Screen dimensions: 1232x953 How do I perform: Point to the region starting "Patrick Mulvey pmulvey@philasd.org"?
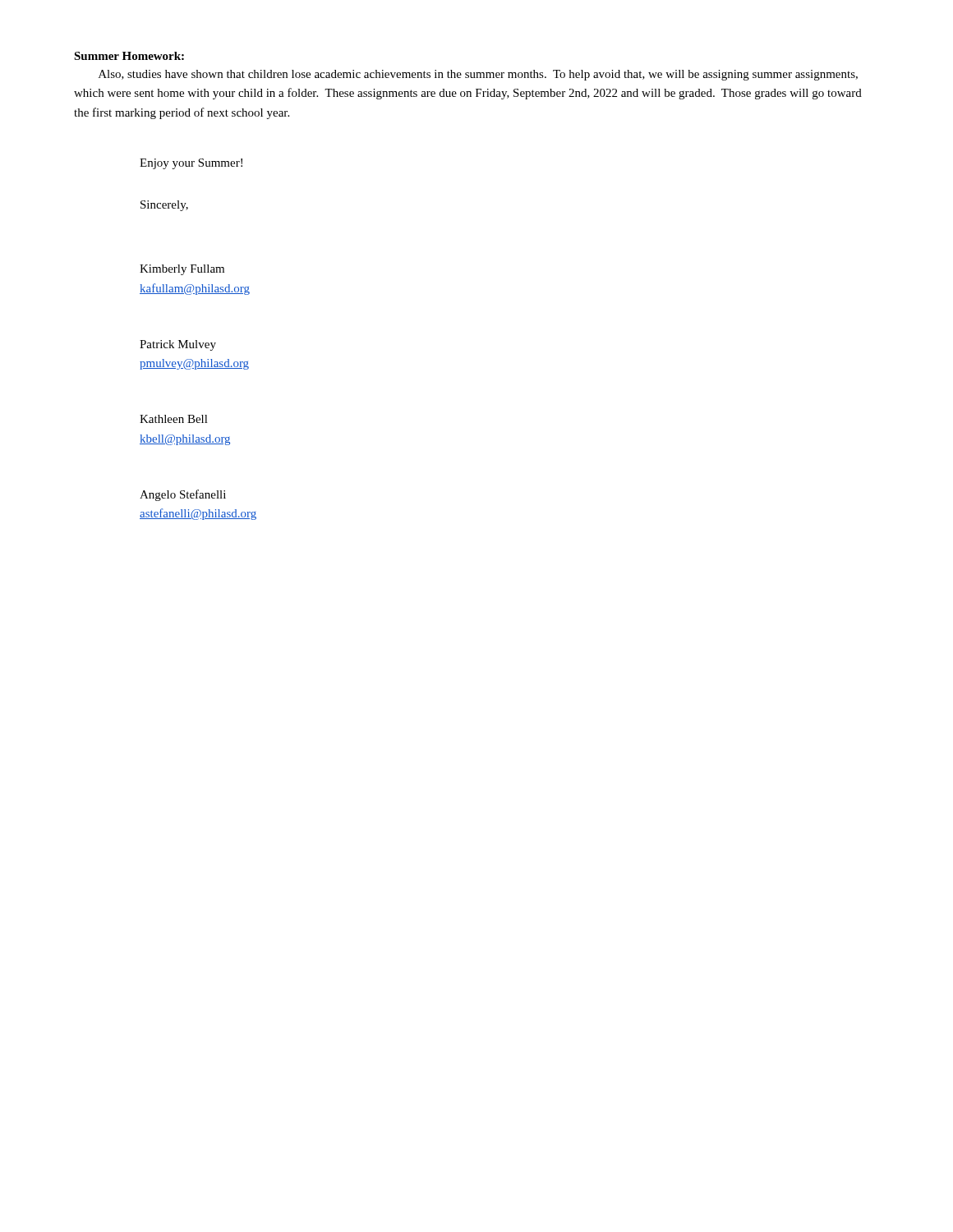[178, 345]
